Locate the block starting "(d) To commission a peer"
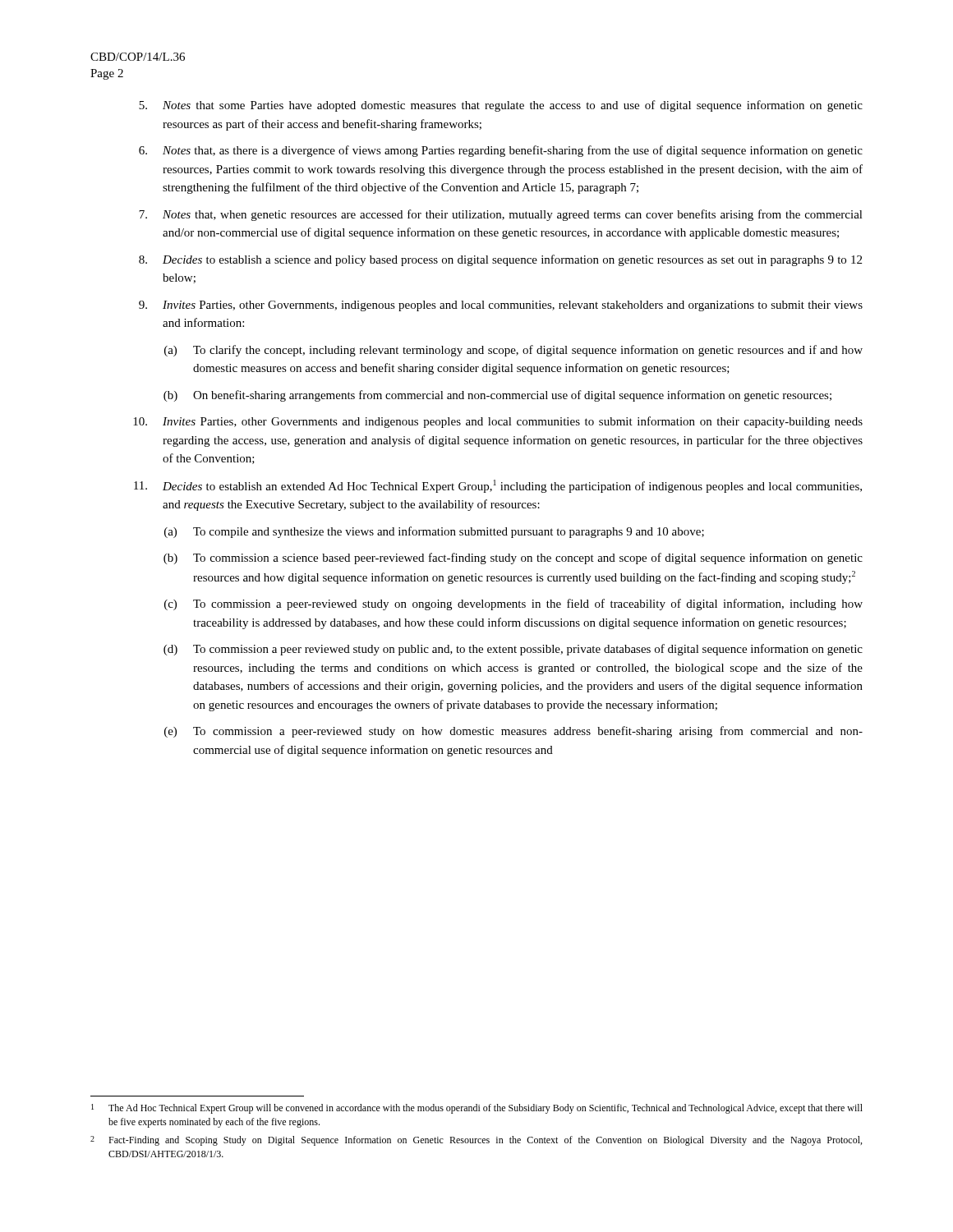The image size is (953, 1232). (x=505, y=677)
